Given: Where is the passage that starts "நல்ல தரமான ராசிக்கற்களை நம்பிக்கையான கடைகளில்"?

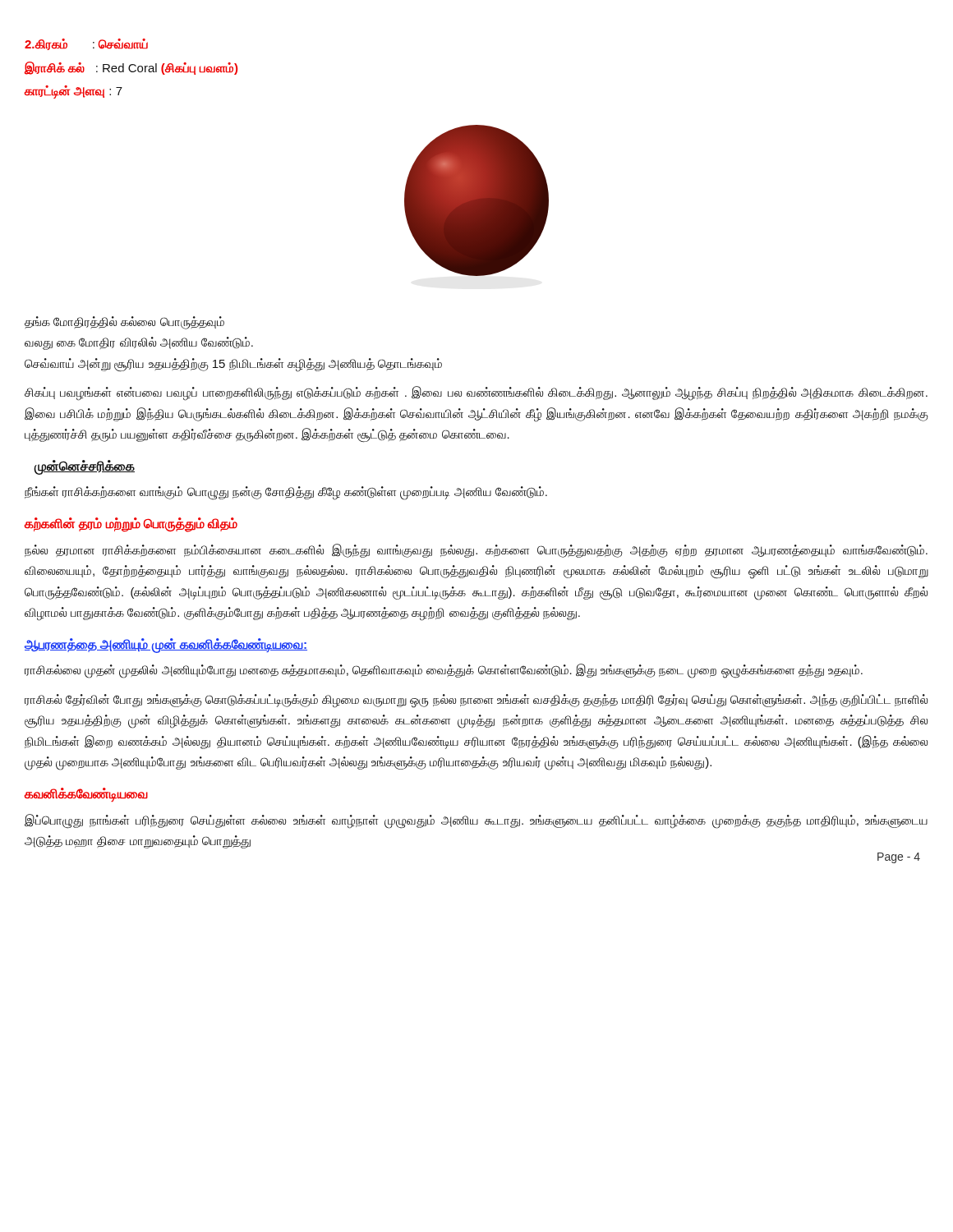Looking at the screenshot, I should point(476,581).
